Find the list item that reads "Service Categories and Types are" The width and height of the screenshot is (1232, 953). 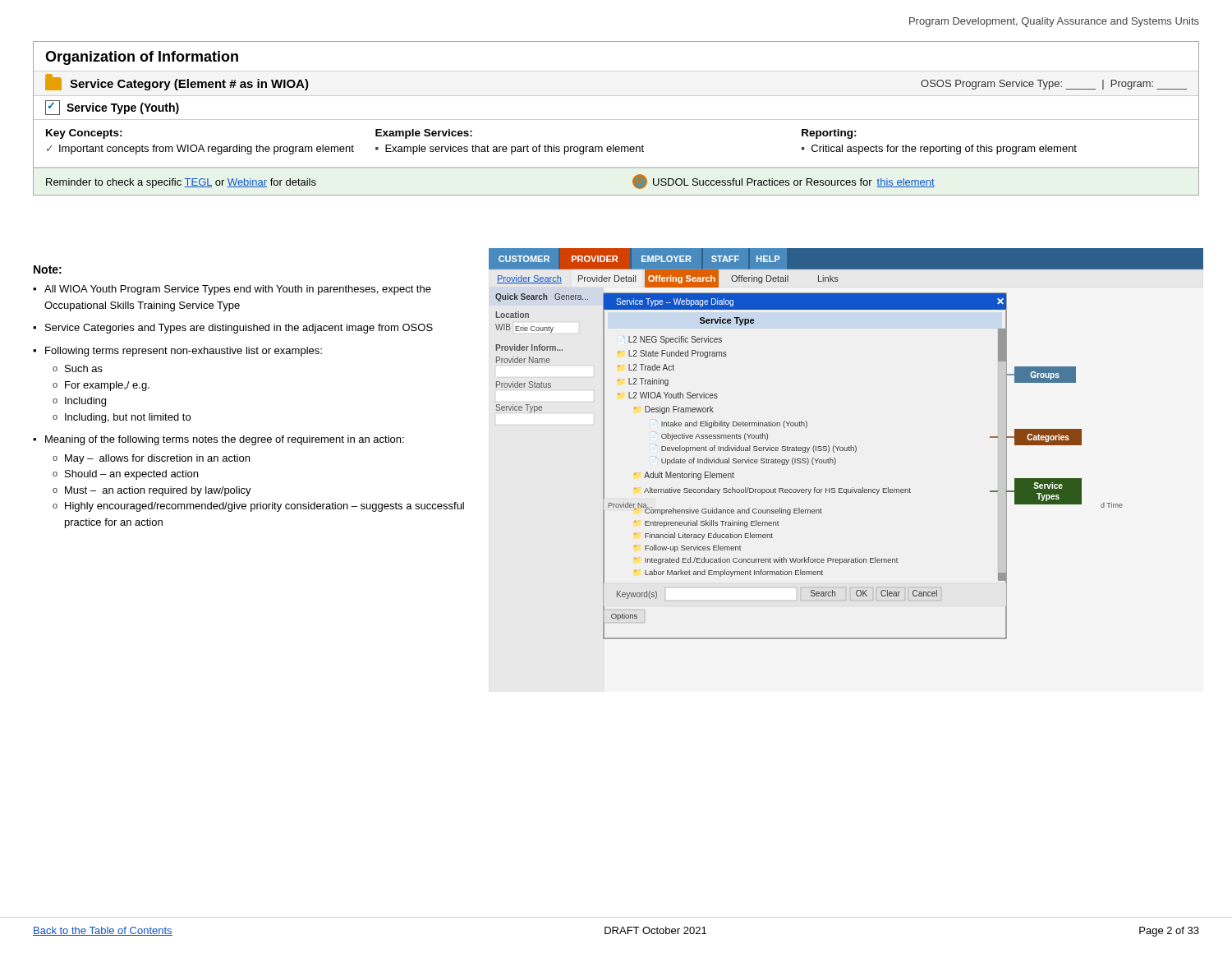click(239, 327)
